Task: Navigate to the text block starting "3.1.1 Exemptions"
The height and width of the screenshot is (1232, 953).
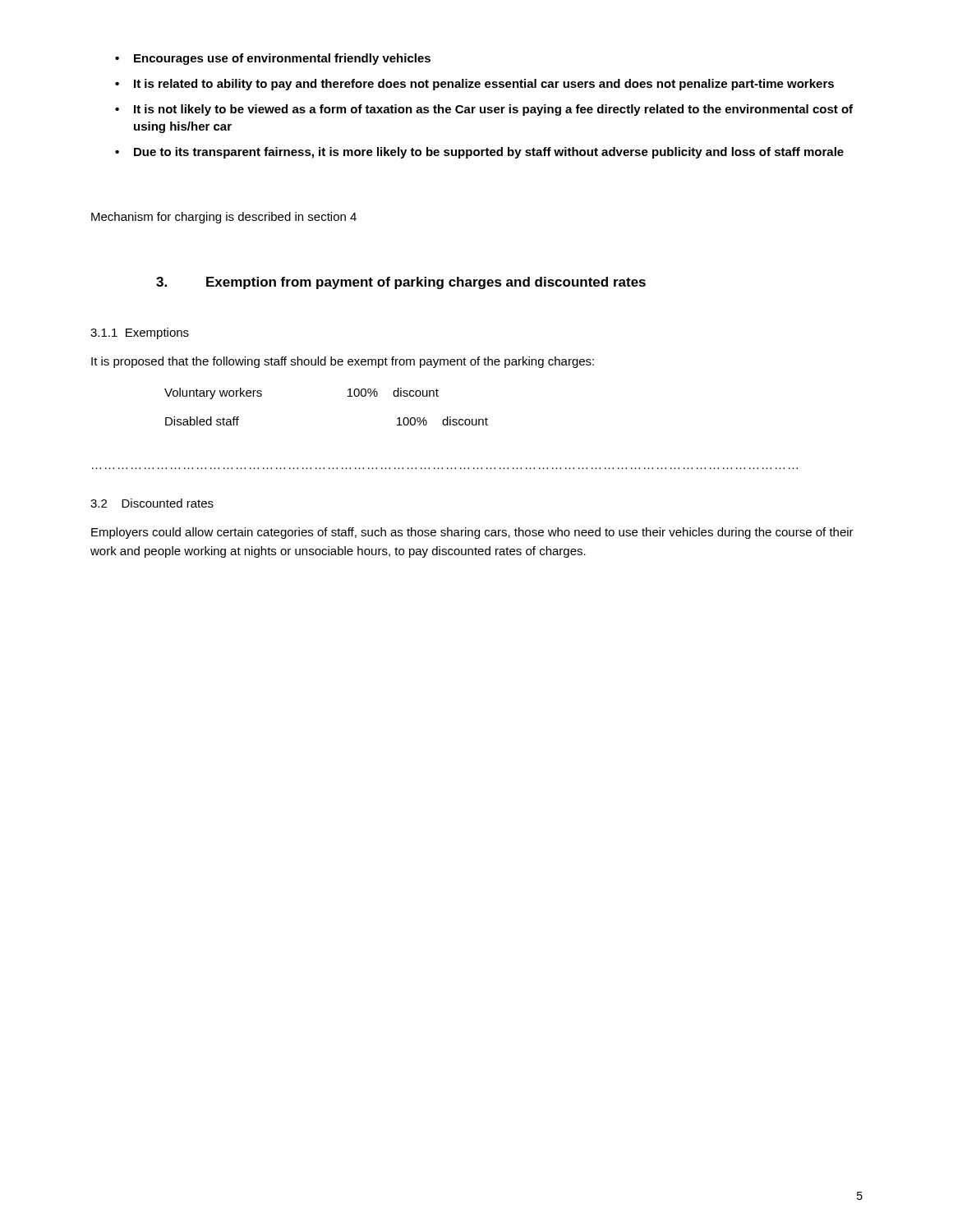Action: point(140,332)
